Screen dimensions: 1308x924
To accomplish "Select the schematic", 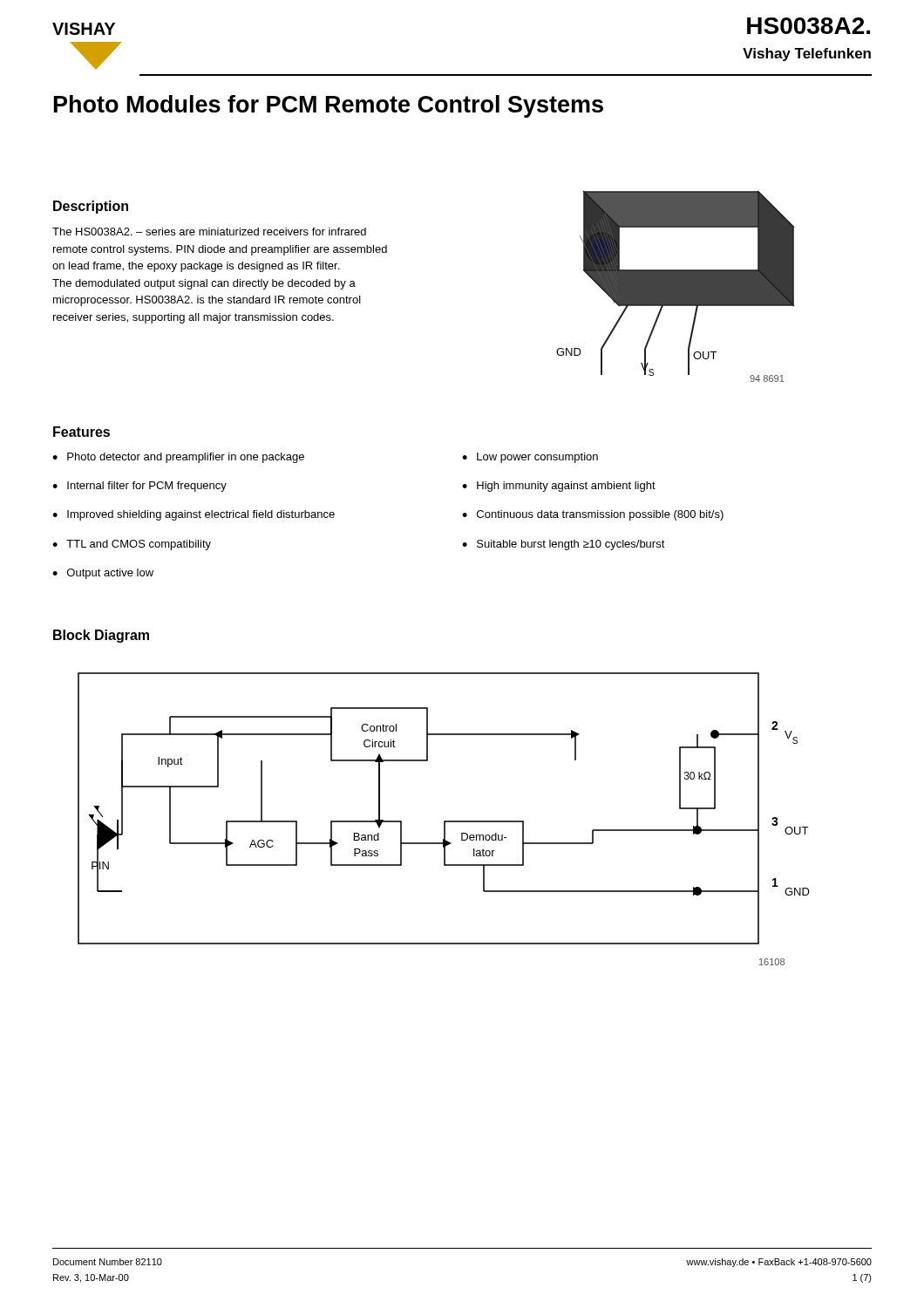I will (x=445, y=826).
